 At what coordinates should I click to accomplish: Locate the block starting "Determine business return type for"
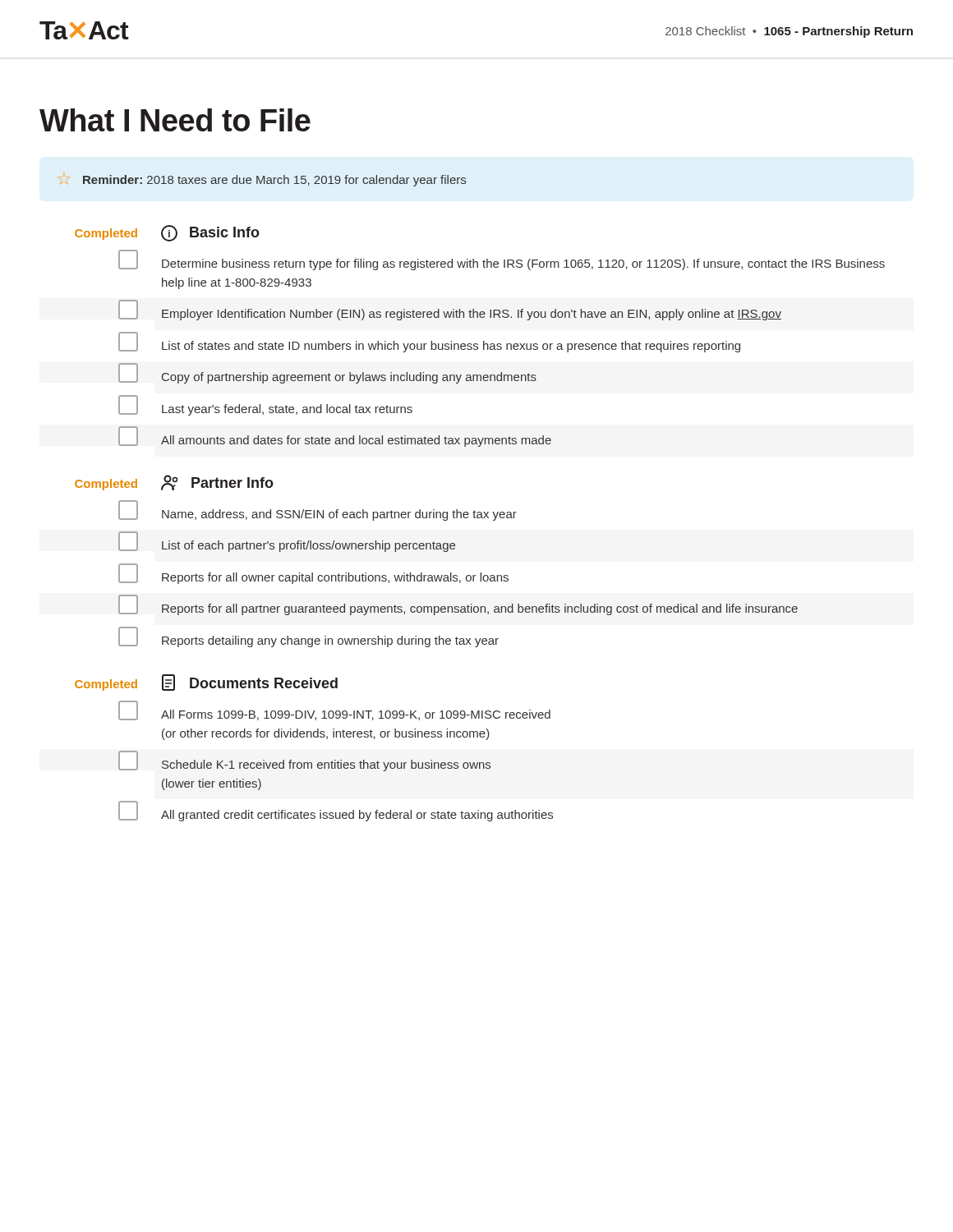coord(476,273)
